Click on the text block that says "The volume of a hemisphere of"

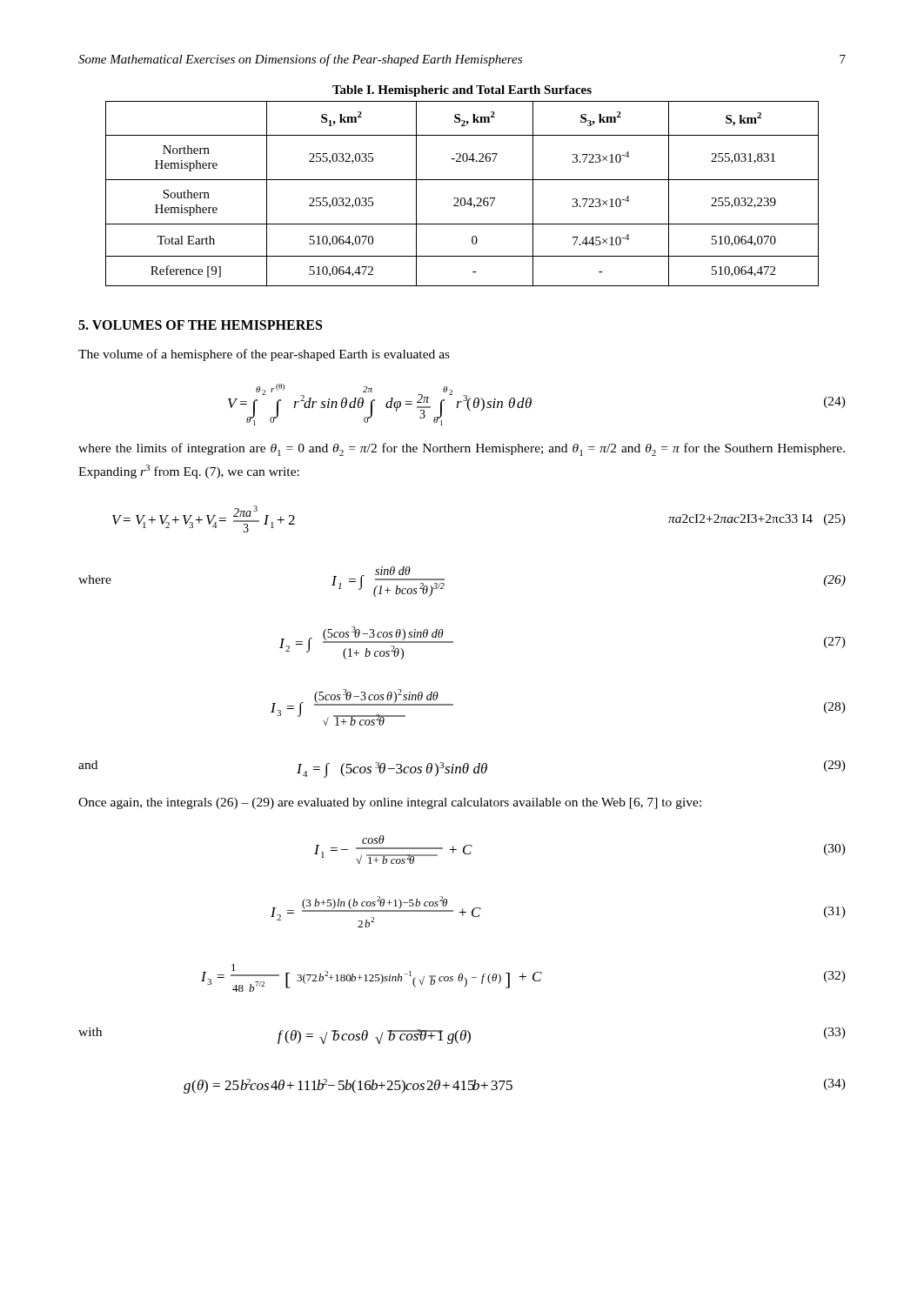(x=264, y=354)
